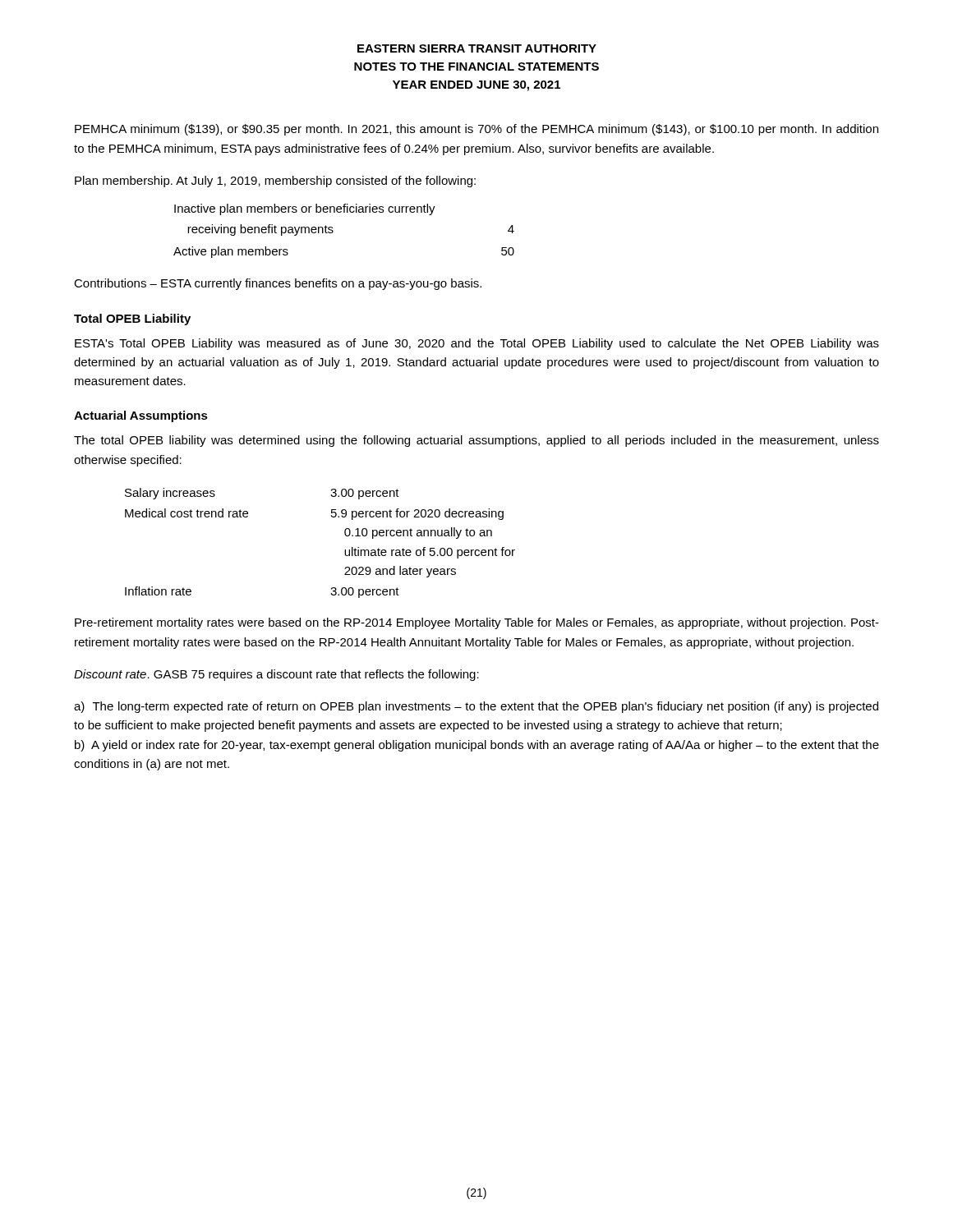The width and height of the screenshot is (953, 1232).
Task: Navigate to the text block starting "a) The long-term expected"
Action: click(x=476, y=735)
